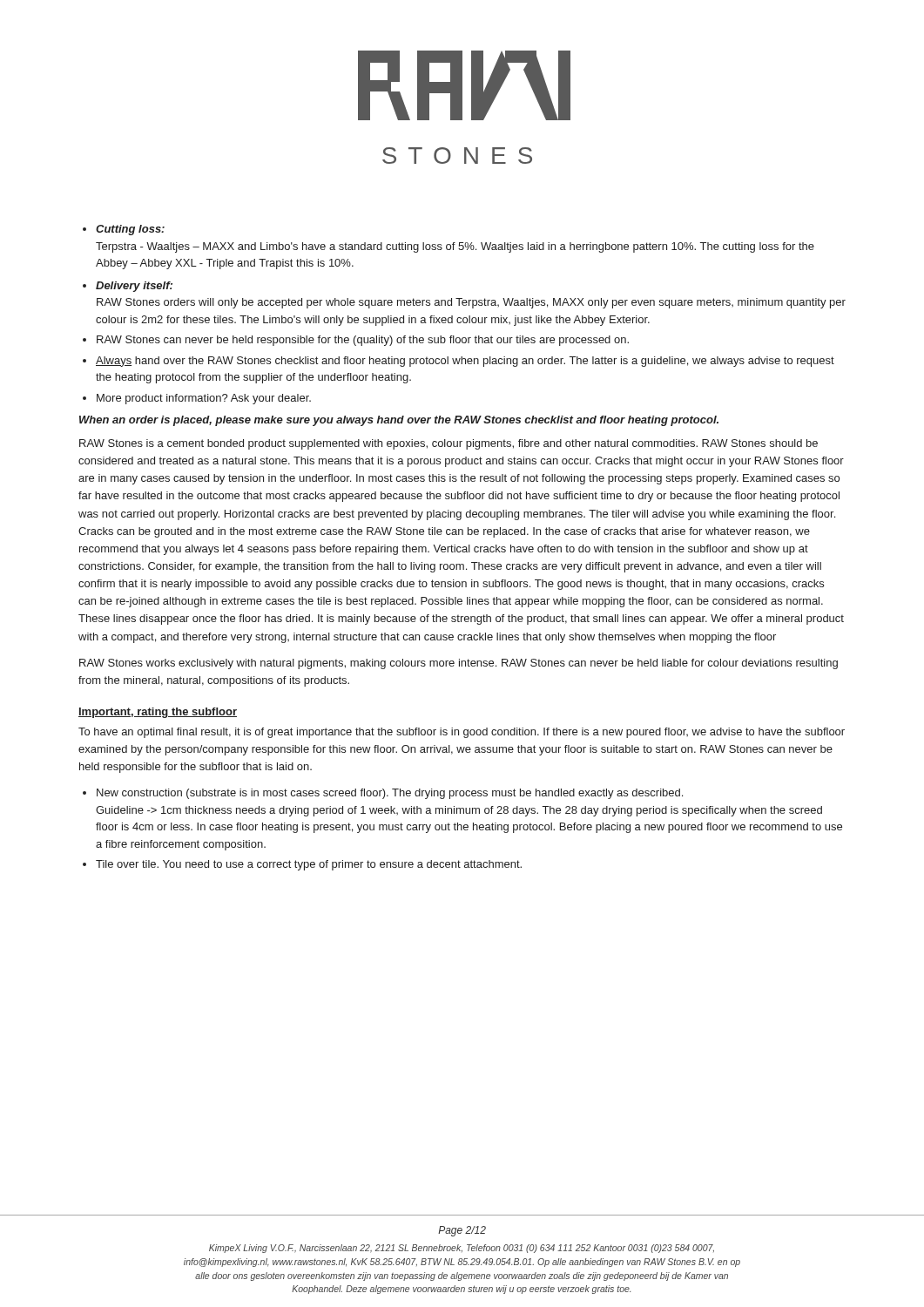
Task: Point to the block beginning "Always hand over the"
Action: click(465, 368)
